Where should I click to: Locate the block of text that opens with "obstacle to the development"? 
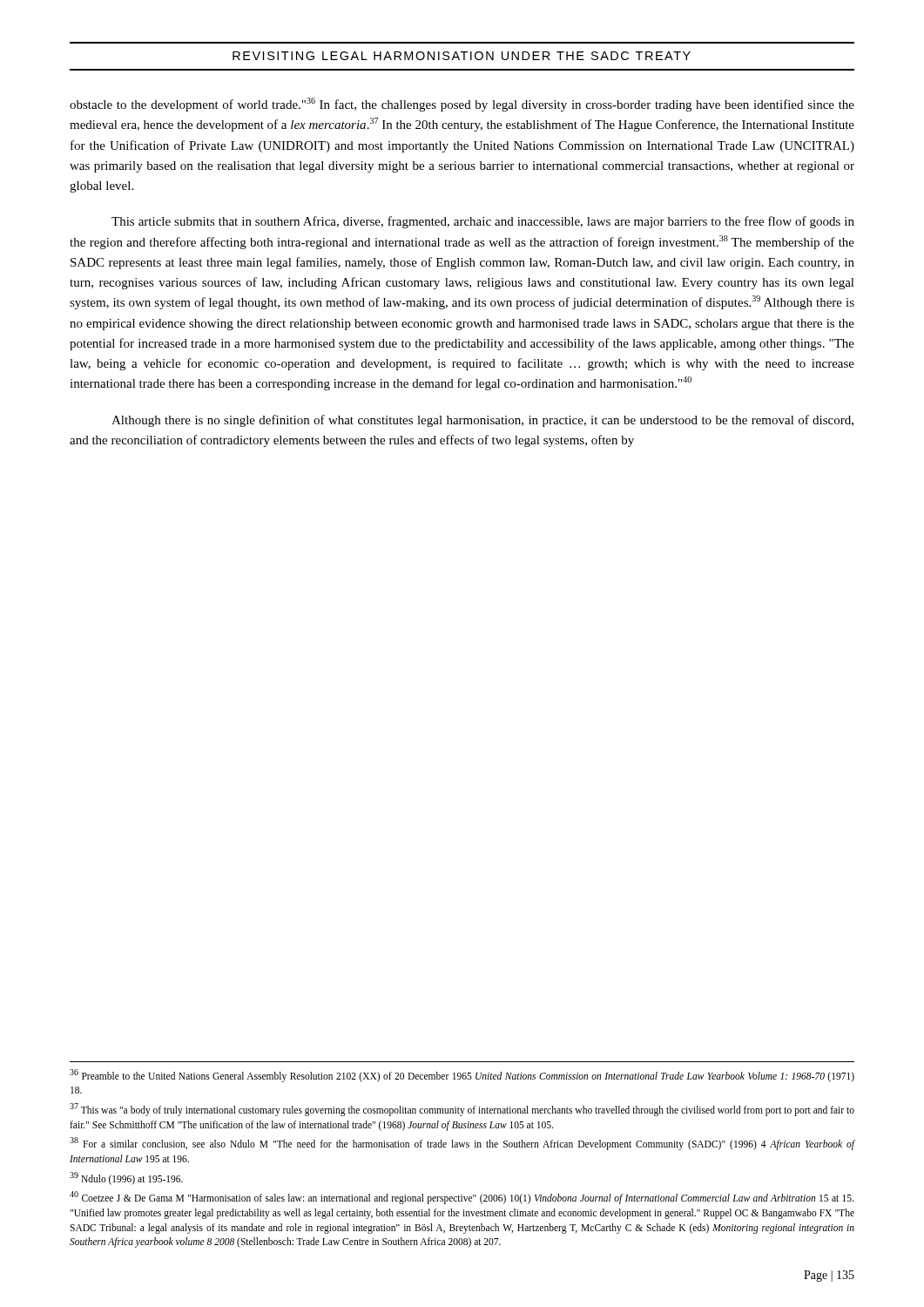(x=462, y=144)
